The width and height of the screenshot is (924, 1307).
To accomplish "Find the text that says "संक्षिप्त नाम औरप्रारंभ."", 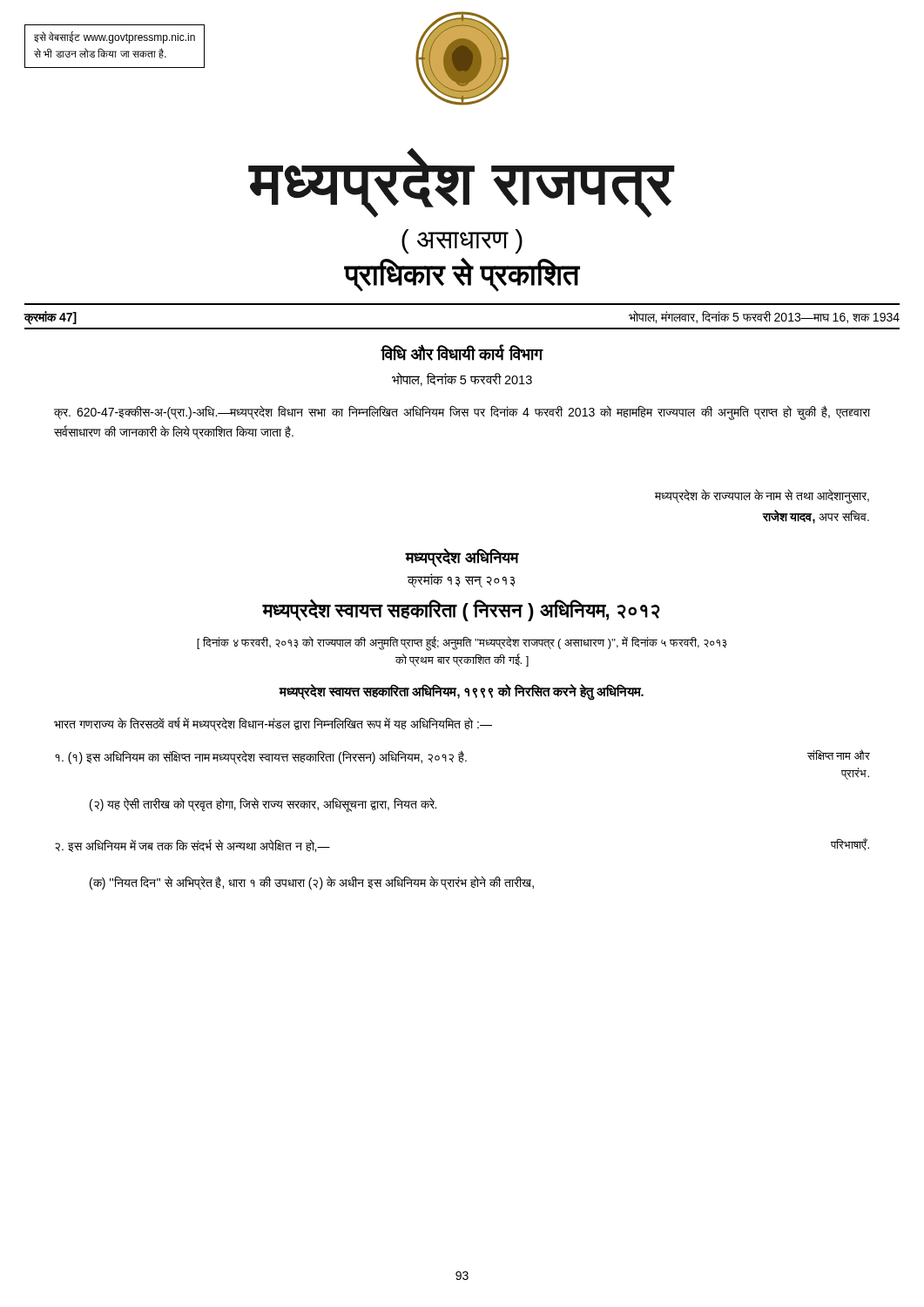I will 839,764.
